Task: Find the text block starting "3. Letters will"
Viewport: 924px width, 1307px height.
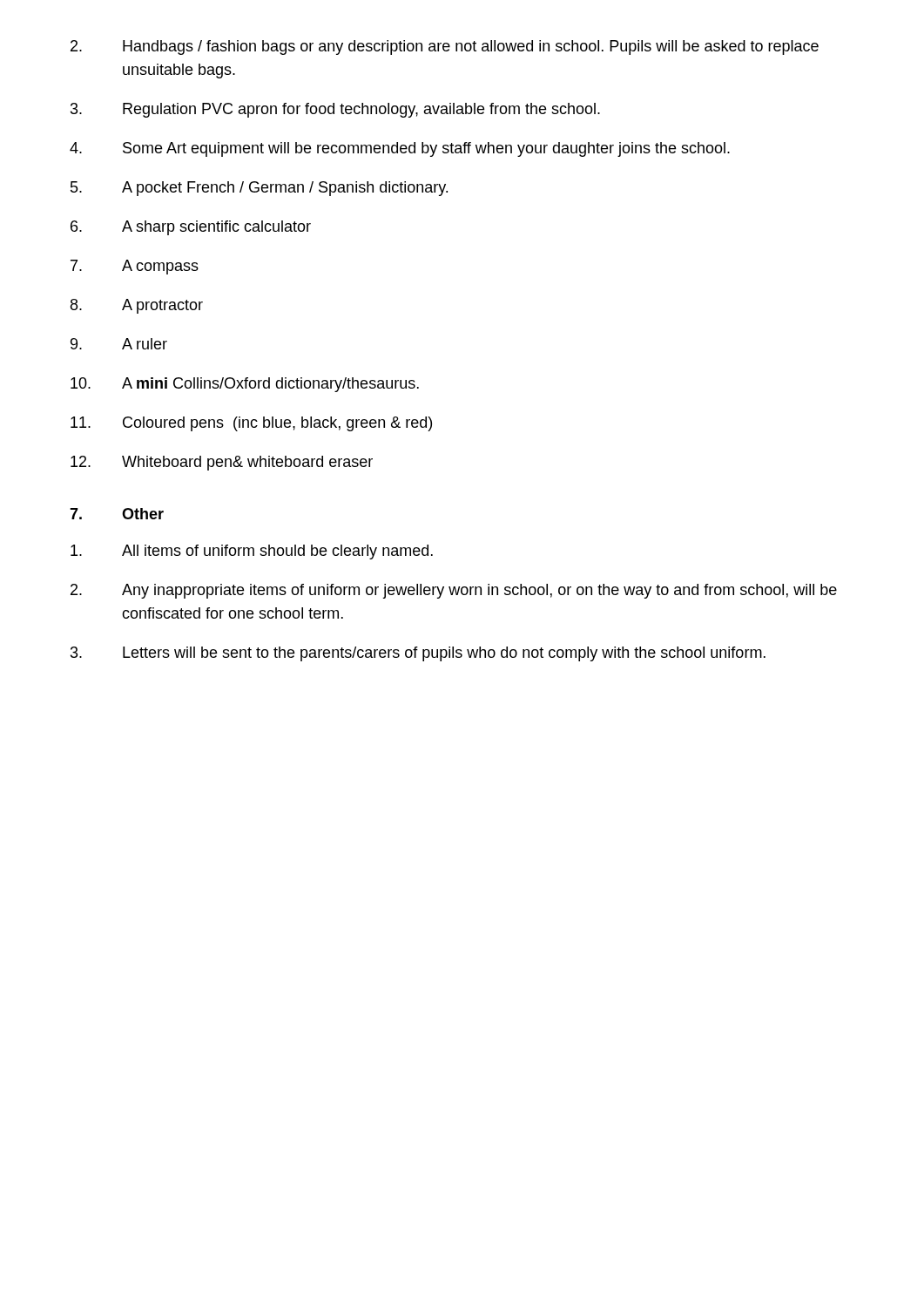Action: tap(462, 653)
